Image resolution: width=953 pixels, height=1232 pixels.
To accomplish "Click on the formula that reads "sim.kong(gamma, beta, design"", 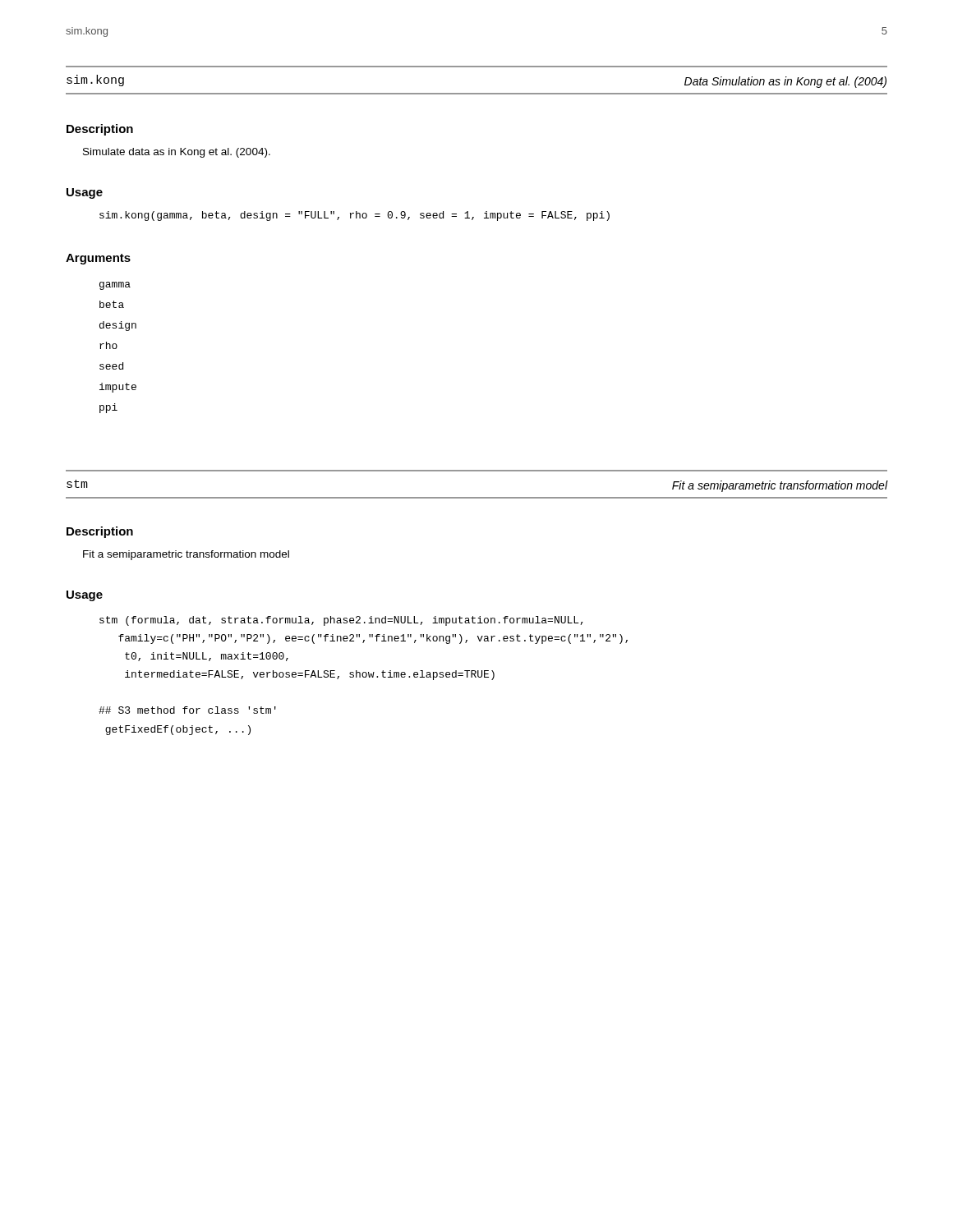I will [x=493, y=216].
